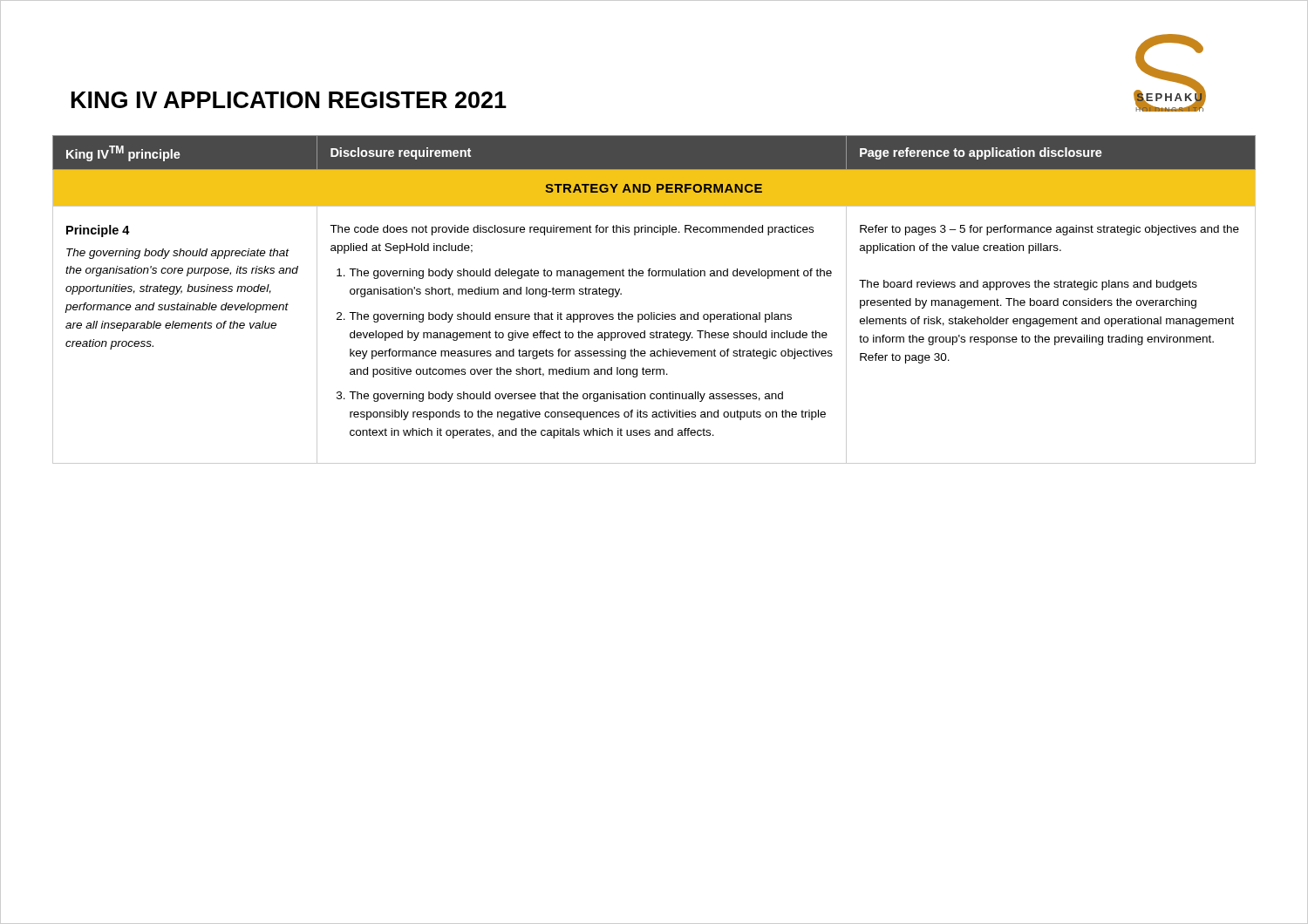Select the table that reads "STRATEGY AND PERFORMANCE"
This screenshot has height=924, width=1308.
pos(654,510)
